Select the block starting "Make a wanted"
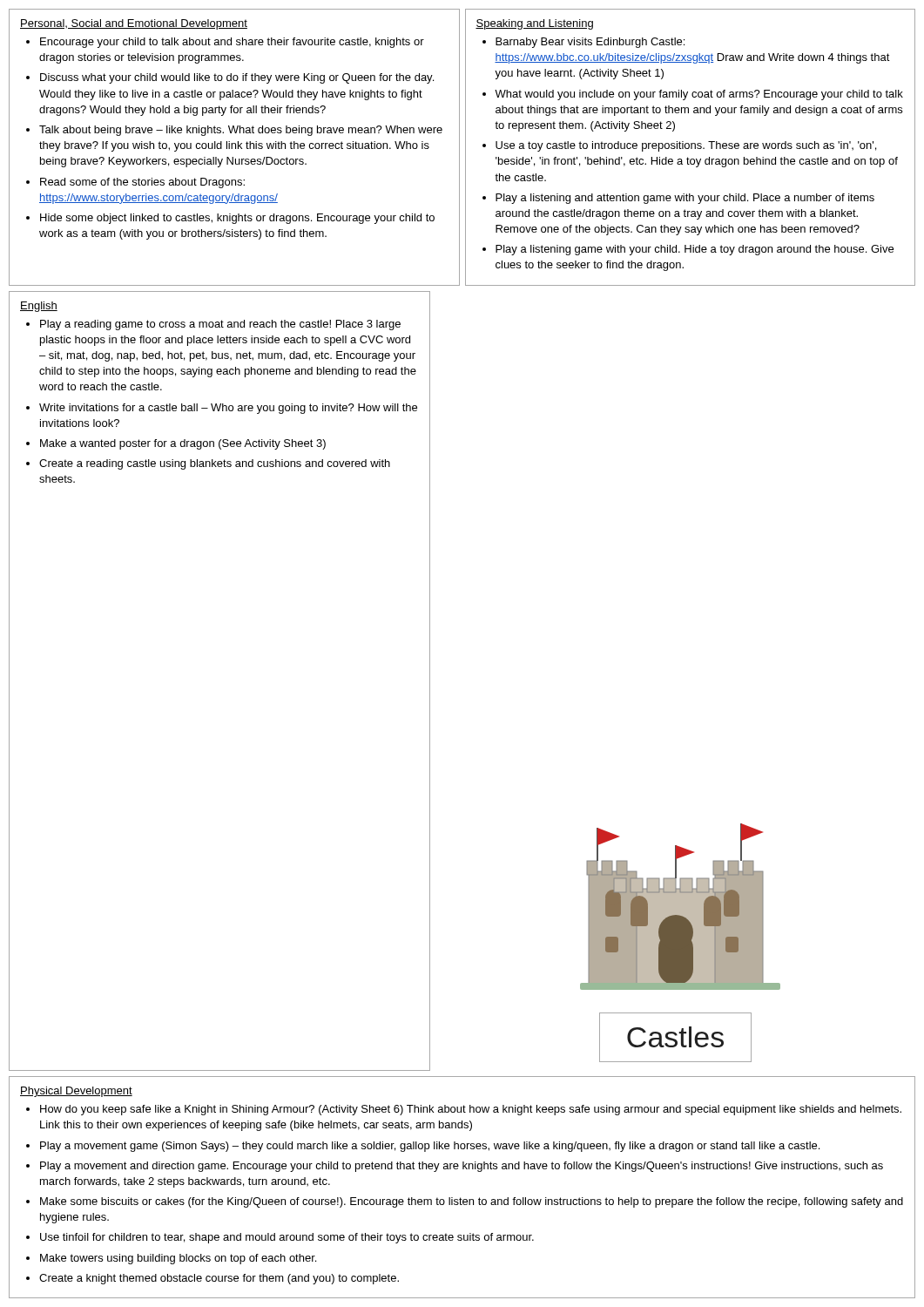The image size is (924, 1307). pyautogui.click(x=183, y=443)
